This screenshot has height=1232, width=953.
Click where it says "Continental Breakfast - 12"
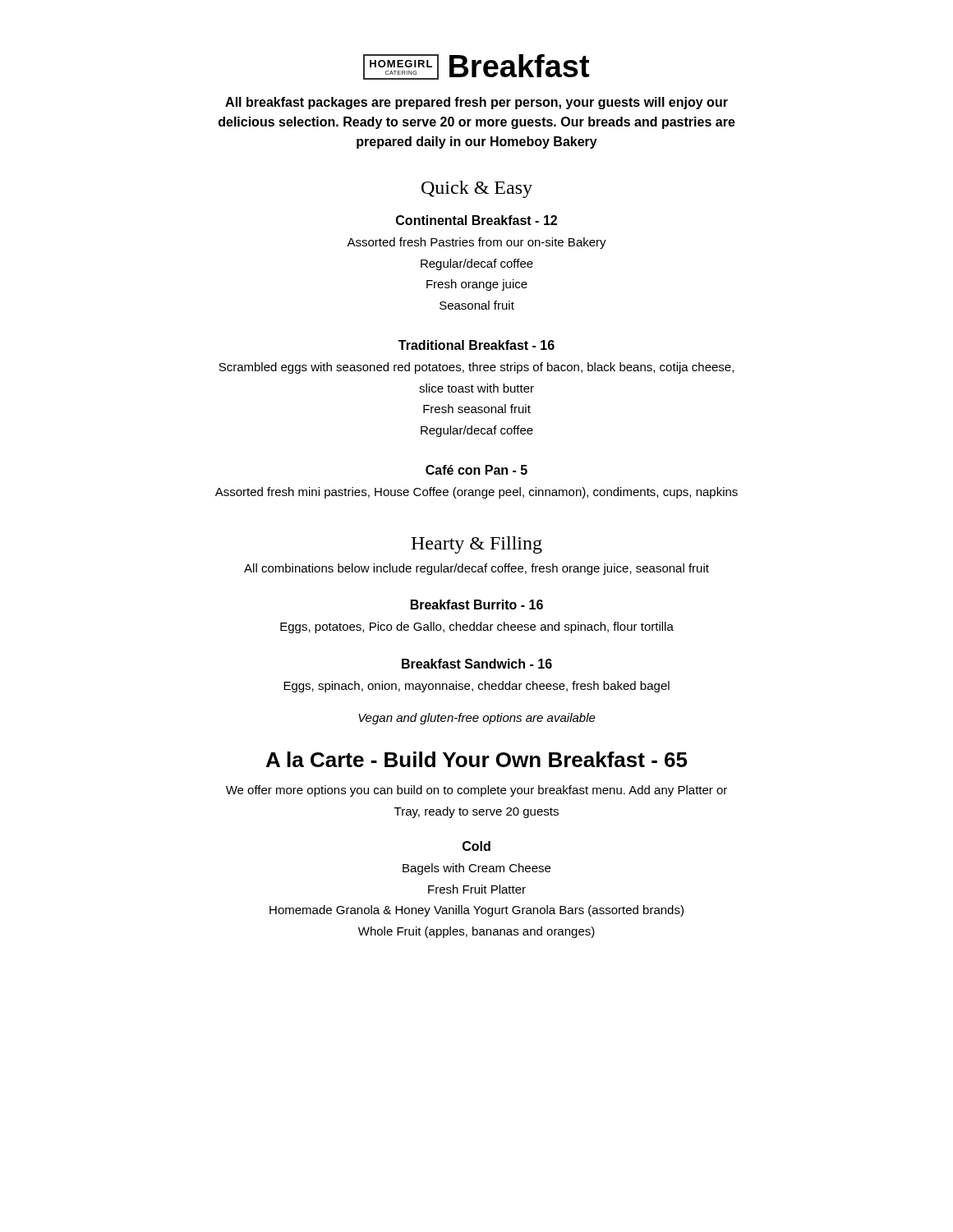click(x=476, y=221)
